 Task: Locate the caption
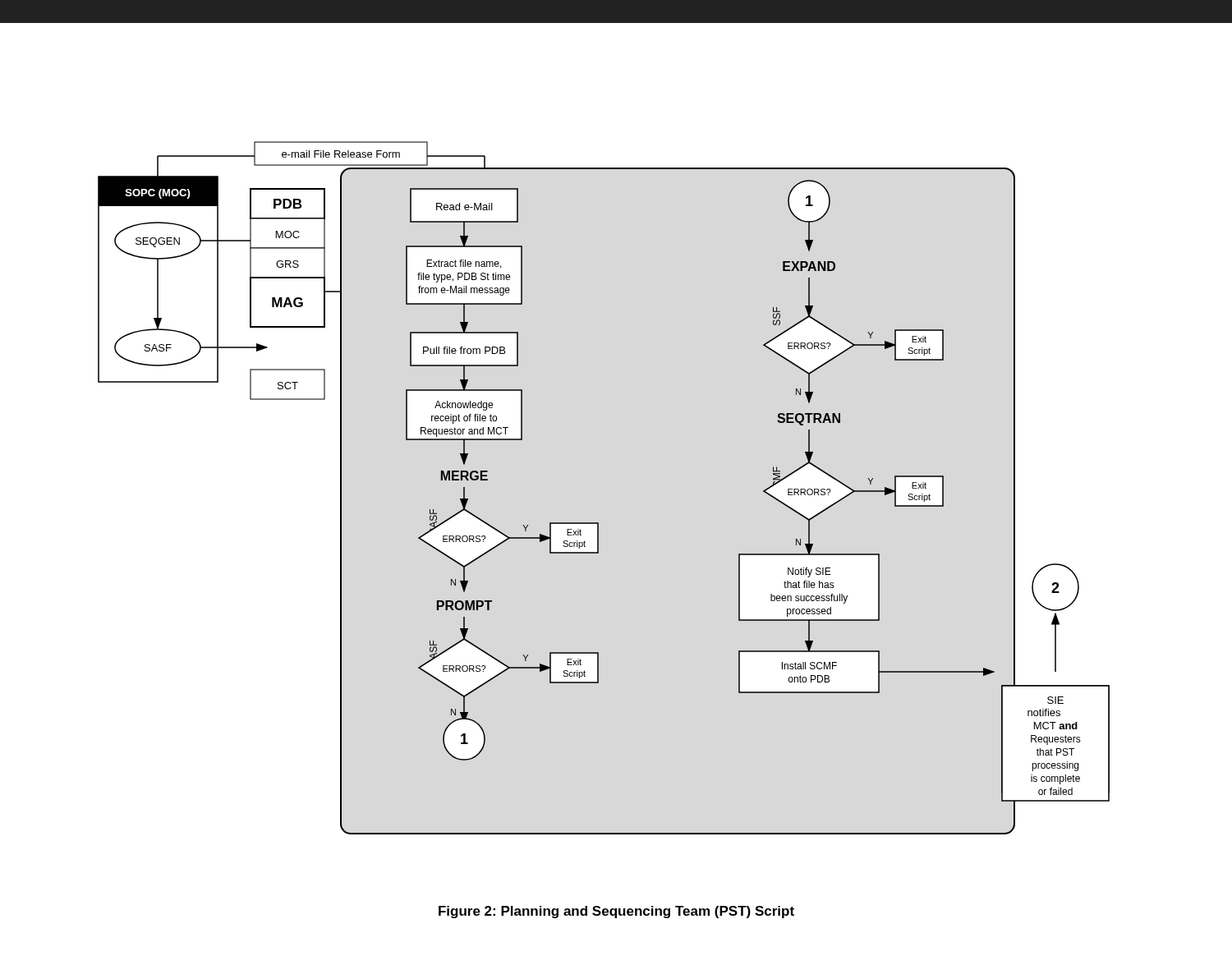point(616,912)
